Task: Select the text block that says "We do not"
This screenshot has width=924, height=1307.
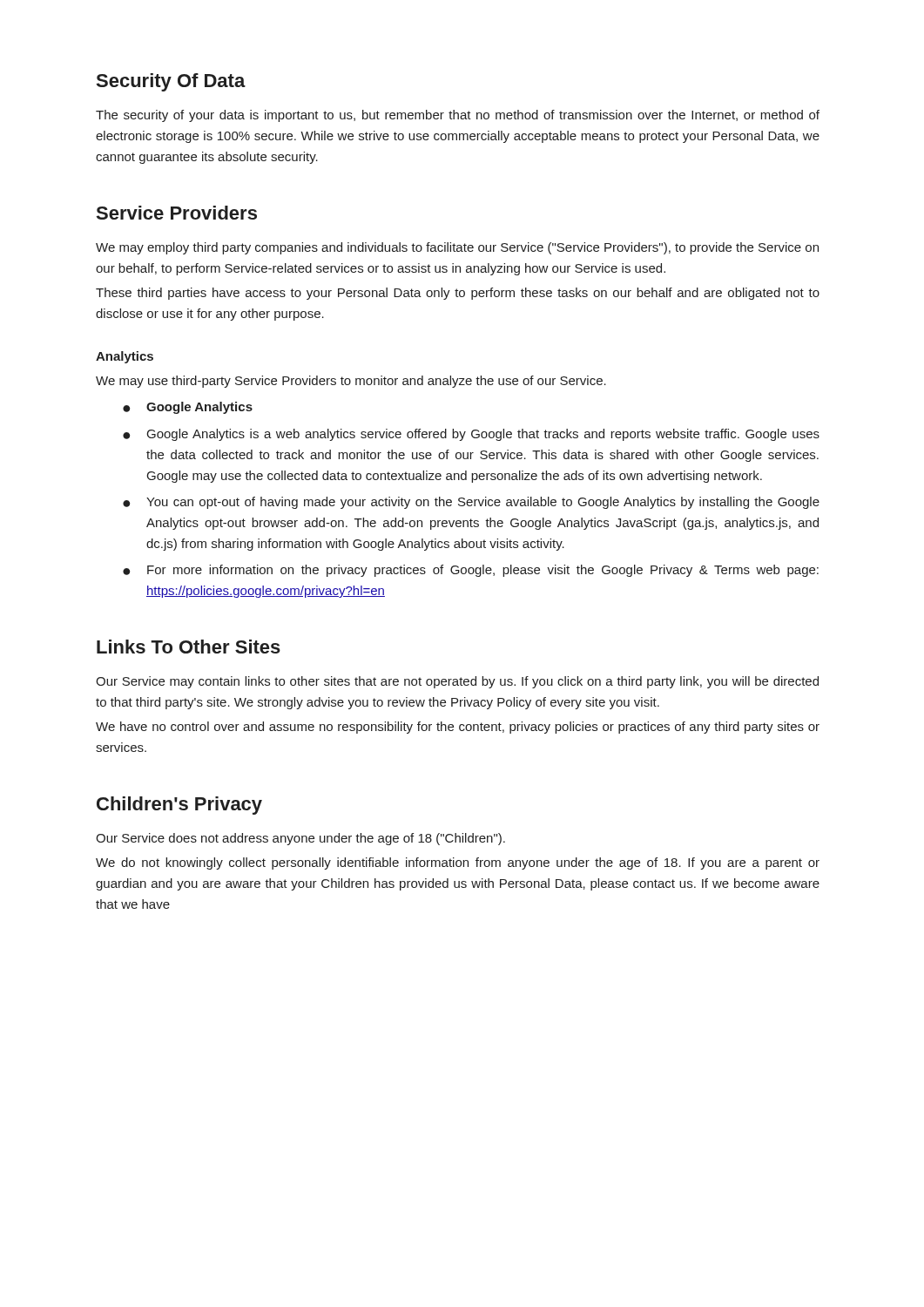Action: (x=458, y=883)
